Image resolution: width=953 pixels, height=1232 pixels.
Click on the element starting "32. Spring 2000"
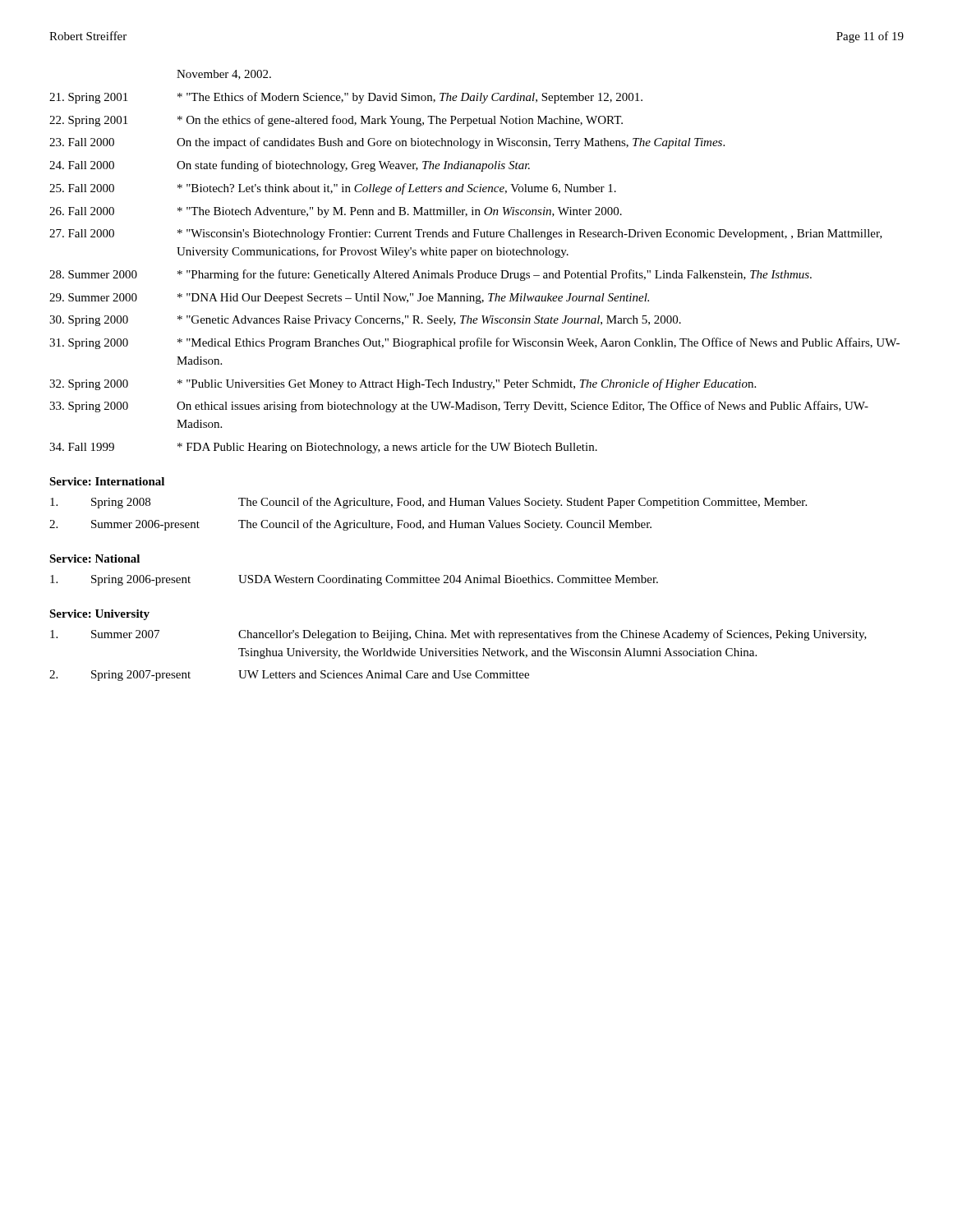(x=476, y=384)
